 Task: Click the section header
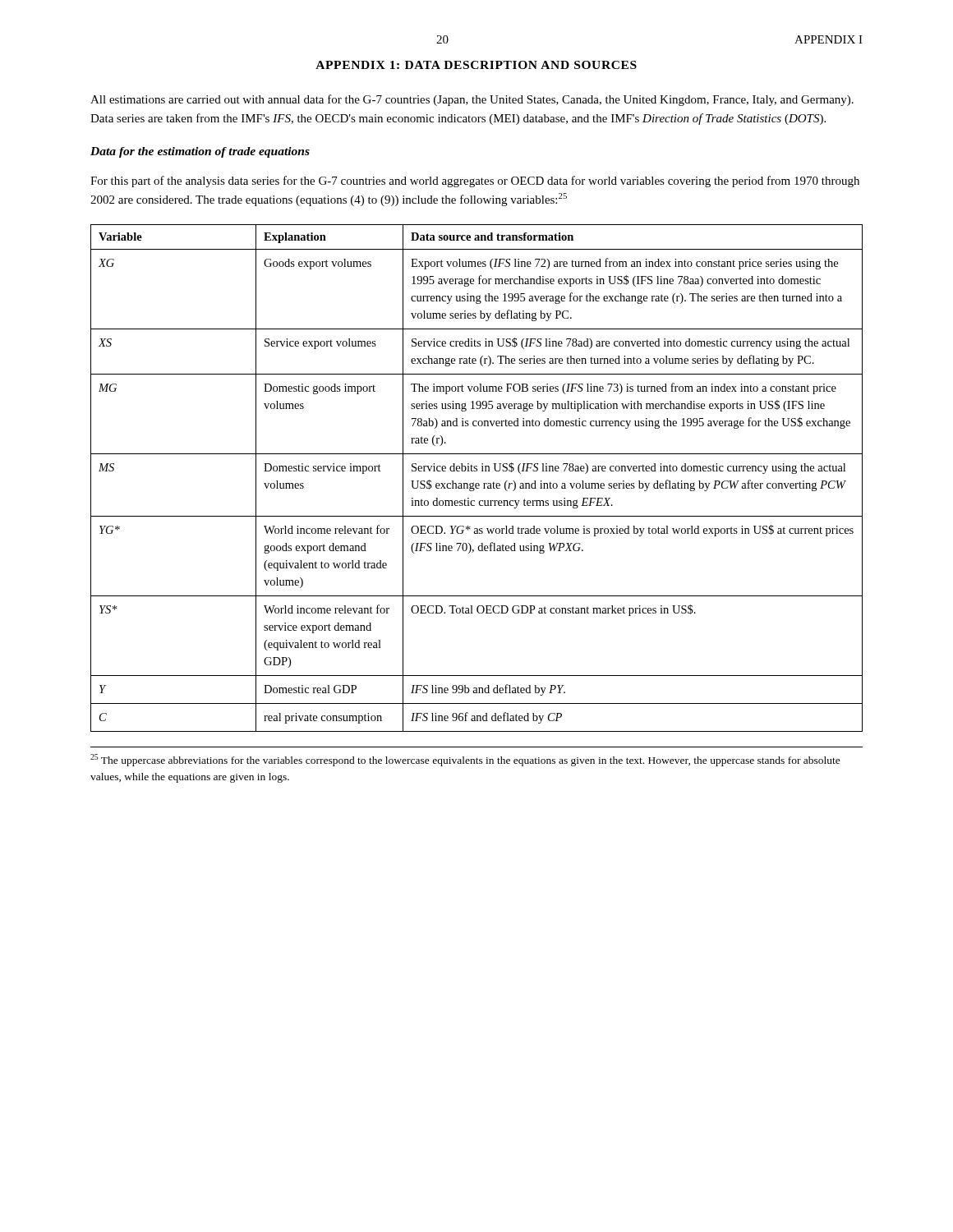pos(200,150)
